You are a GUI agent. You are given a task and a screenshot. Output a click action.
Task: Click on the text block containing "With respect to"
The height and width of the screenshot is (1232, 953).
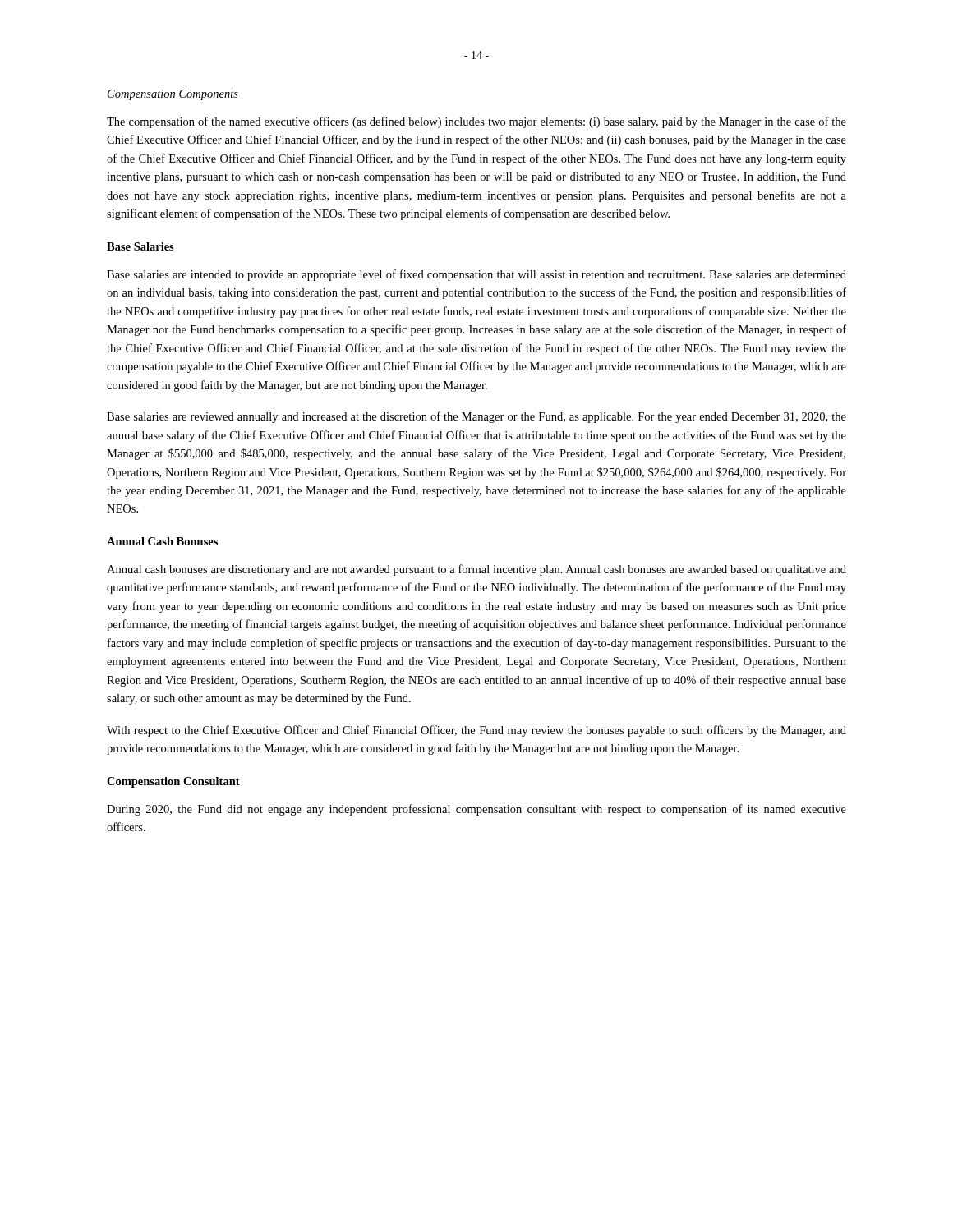(476, 739)
